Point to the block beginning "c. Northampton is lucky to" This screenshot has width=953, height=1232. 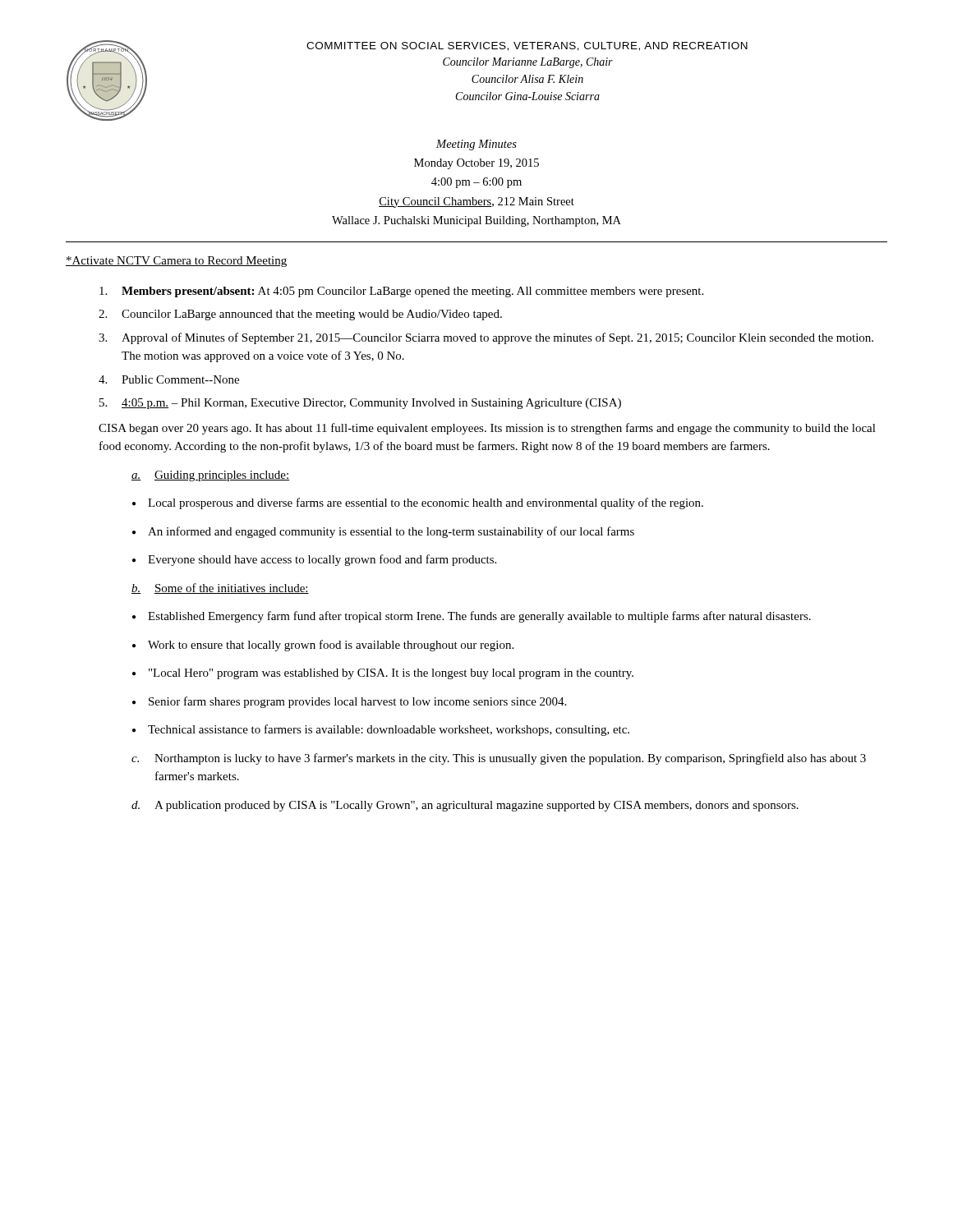point(509,768)
